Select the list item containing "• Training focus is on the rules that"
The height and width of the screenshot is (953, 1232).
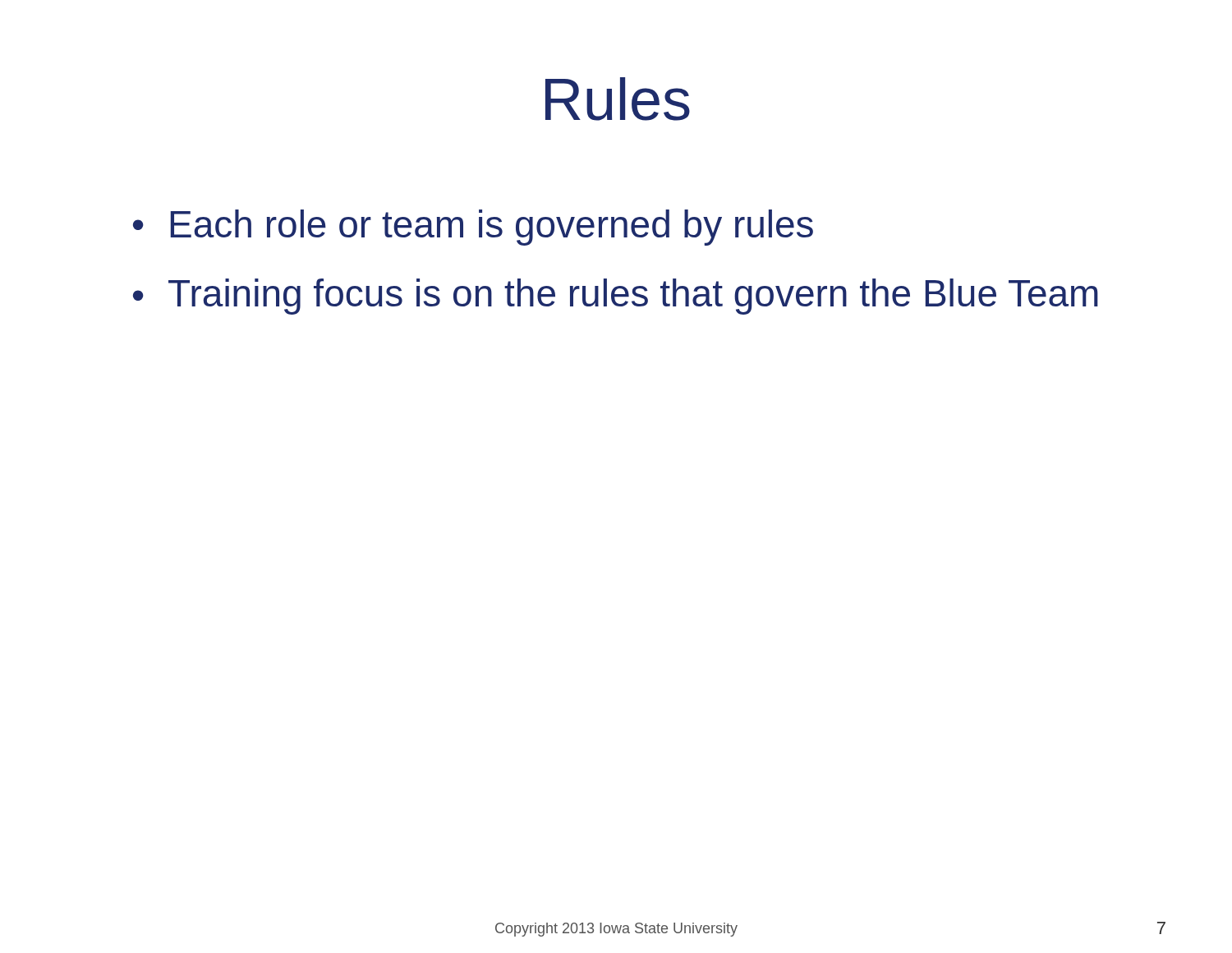616,294
